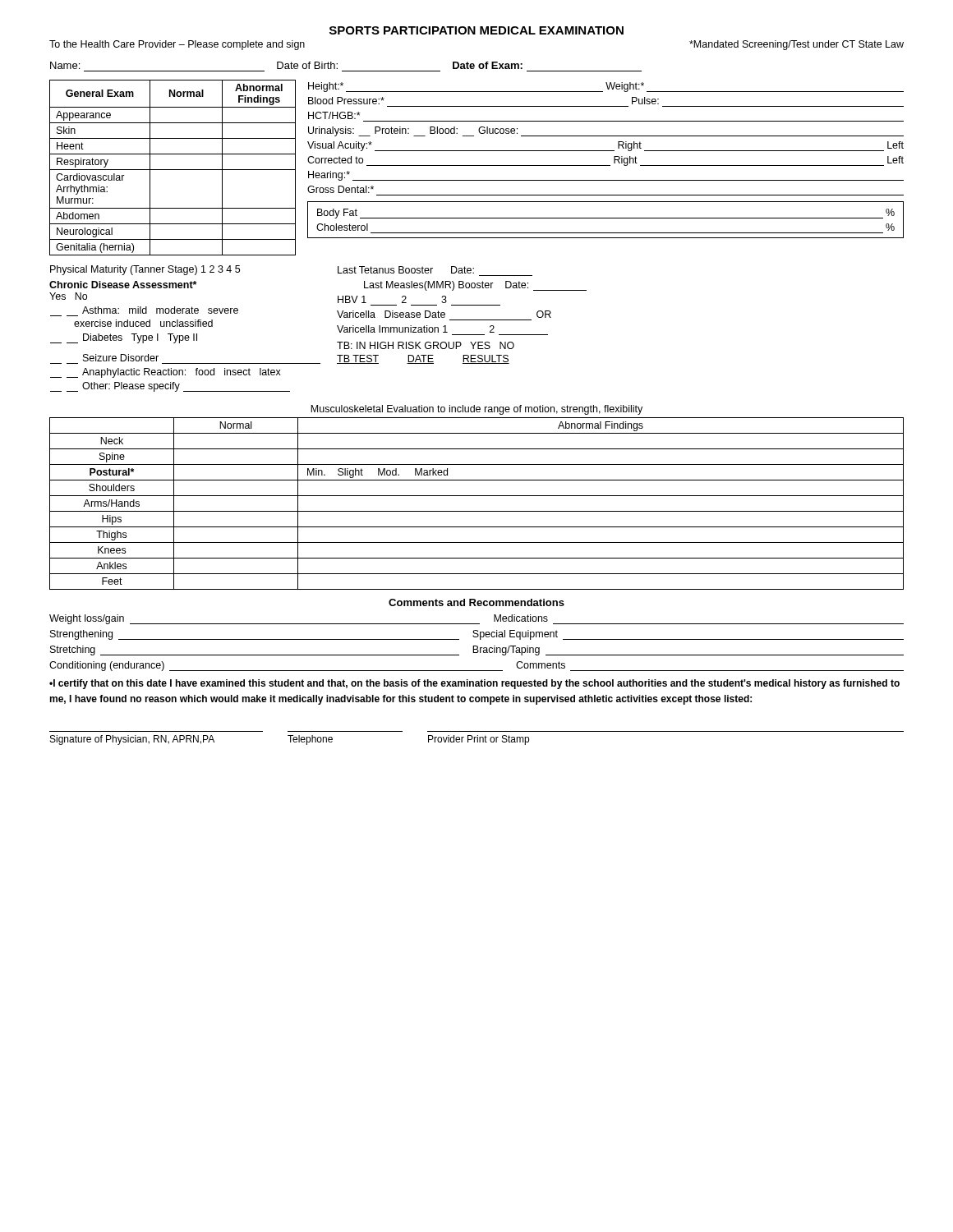953x1232 pixels.
Task: Select the table that reads "Min. Slight Mod. Marked"
Action: [x=476, y=504]
